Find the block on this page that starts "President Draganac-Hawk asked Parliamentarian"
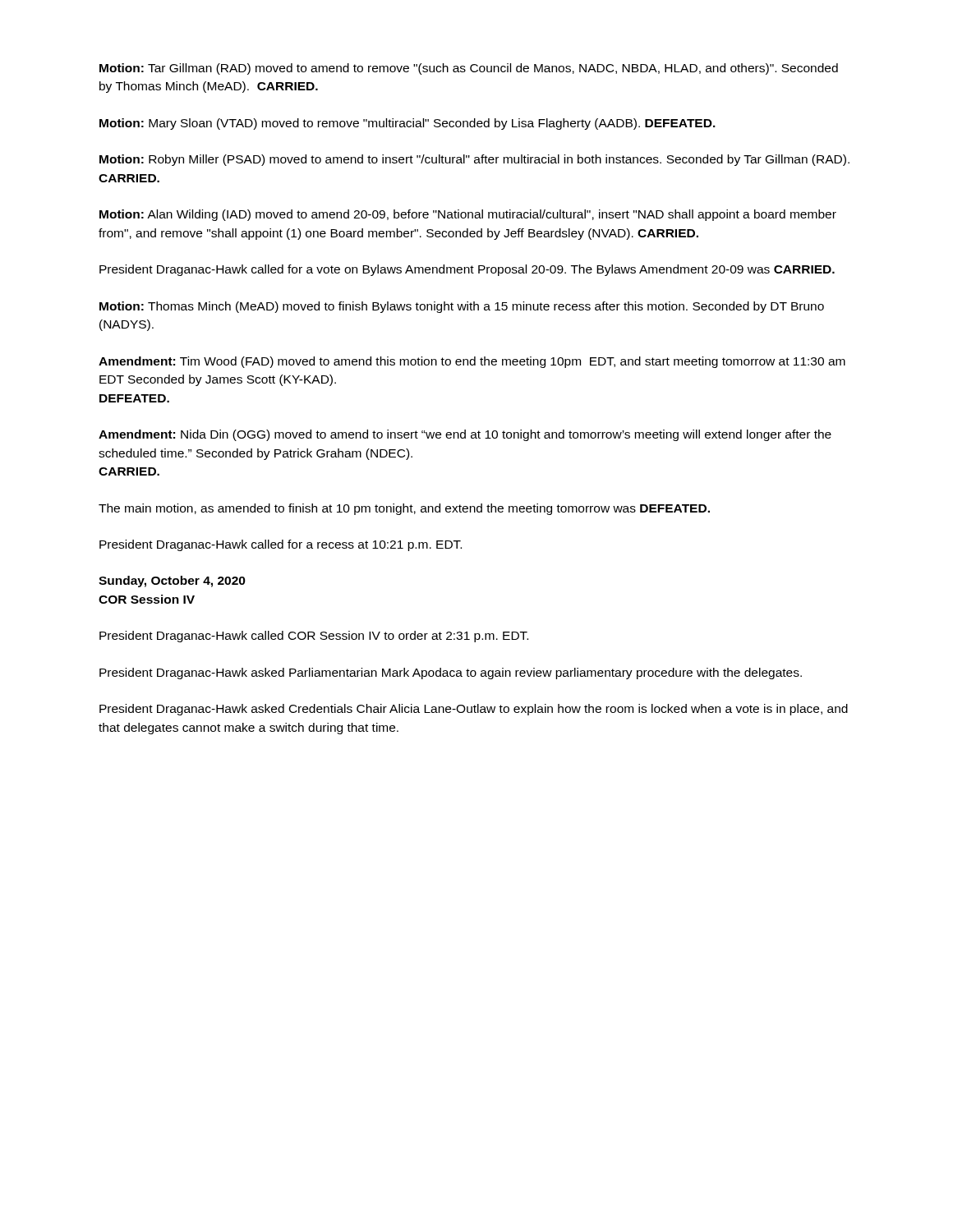 coord(451,672)
